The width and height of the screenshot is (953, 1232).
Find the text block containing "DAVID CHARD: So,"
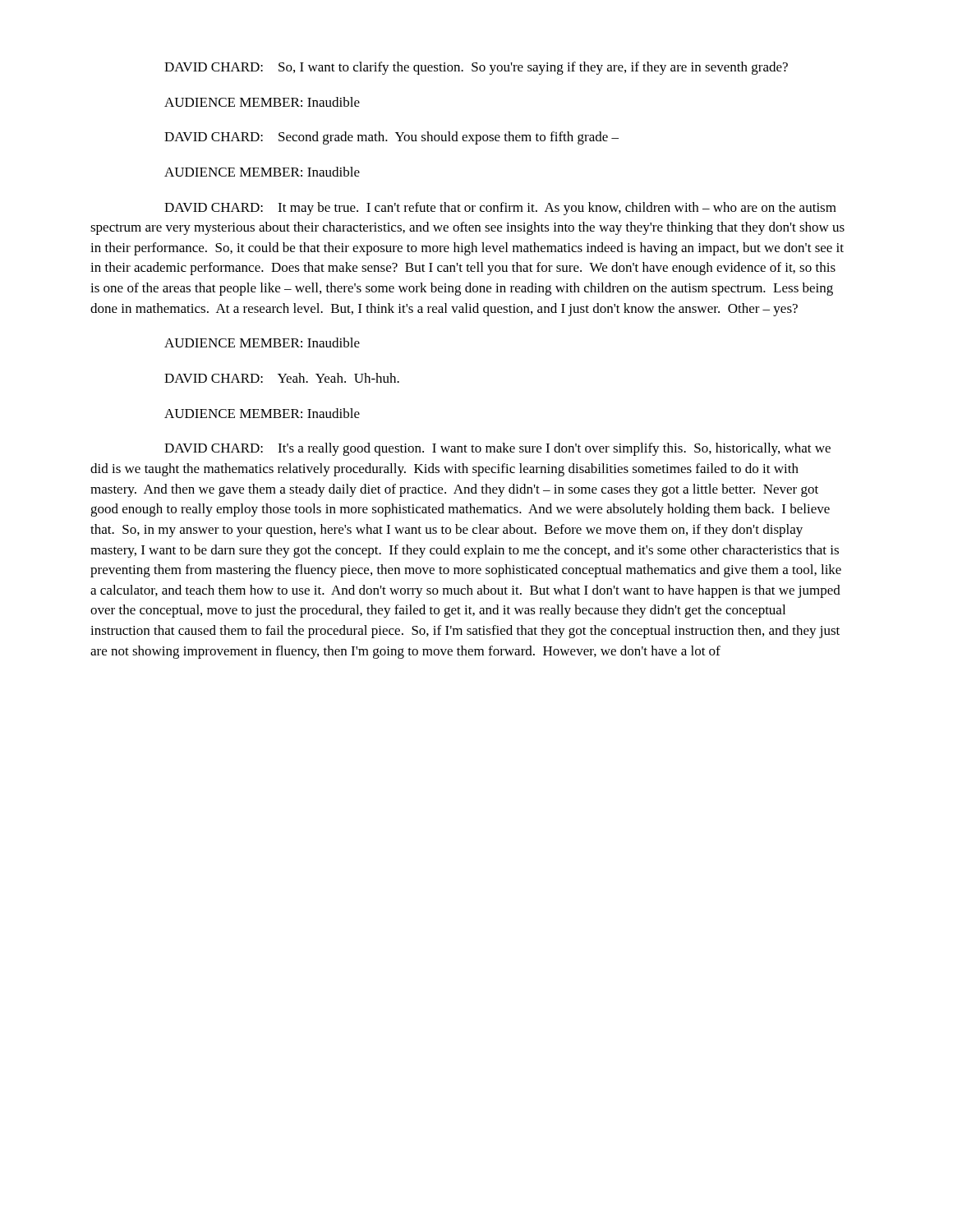click(x=476, y=67)
